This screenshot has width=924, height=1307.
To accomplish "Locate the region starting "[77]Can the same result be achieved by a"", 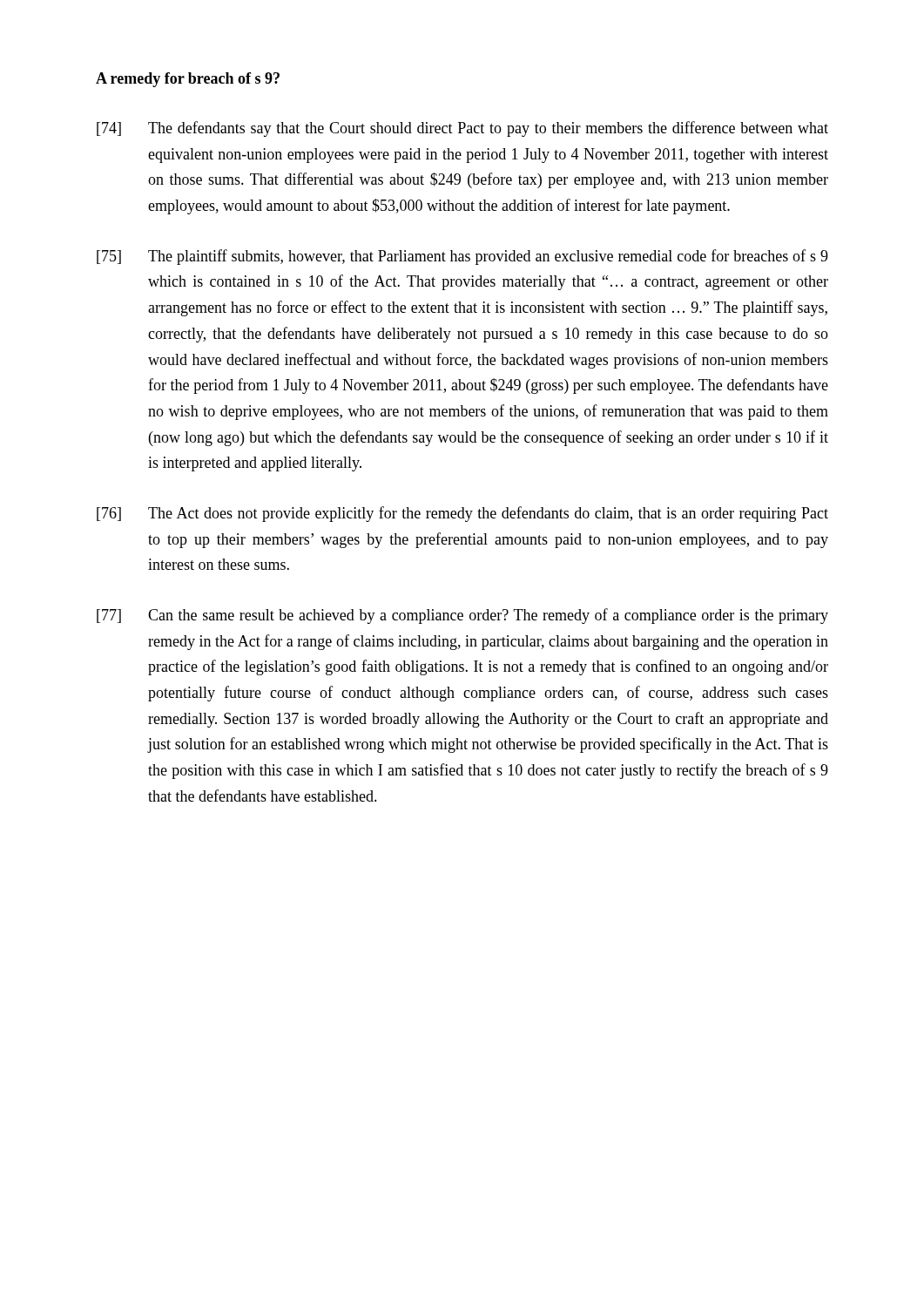I will pyautogui.click(x=462, y=706).
